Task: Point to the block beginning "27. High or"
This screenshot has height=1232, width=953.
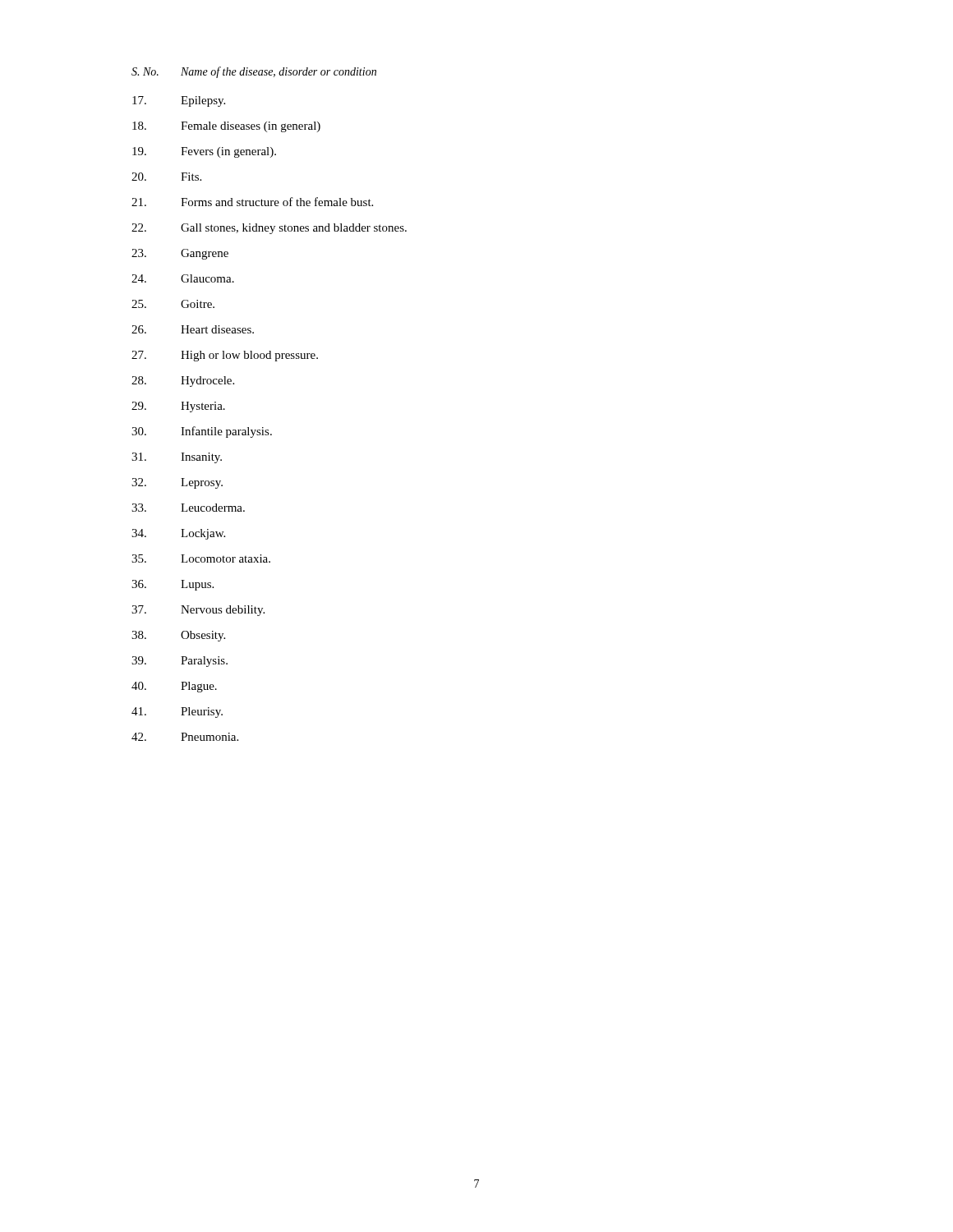Action: [x=225, y=355]
